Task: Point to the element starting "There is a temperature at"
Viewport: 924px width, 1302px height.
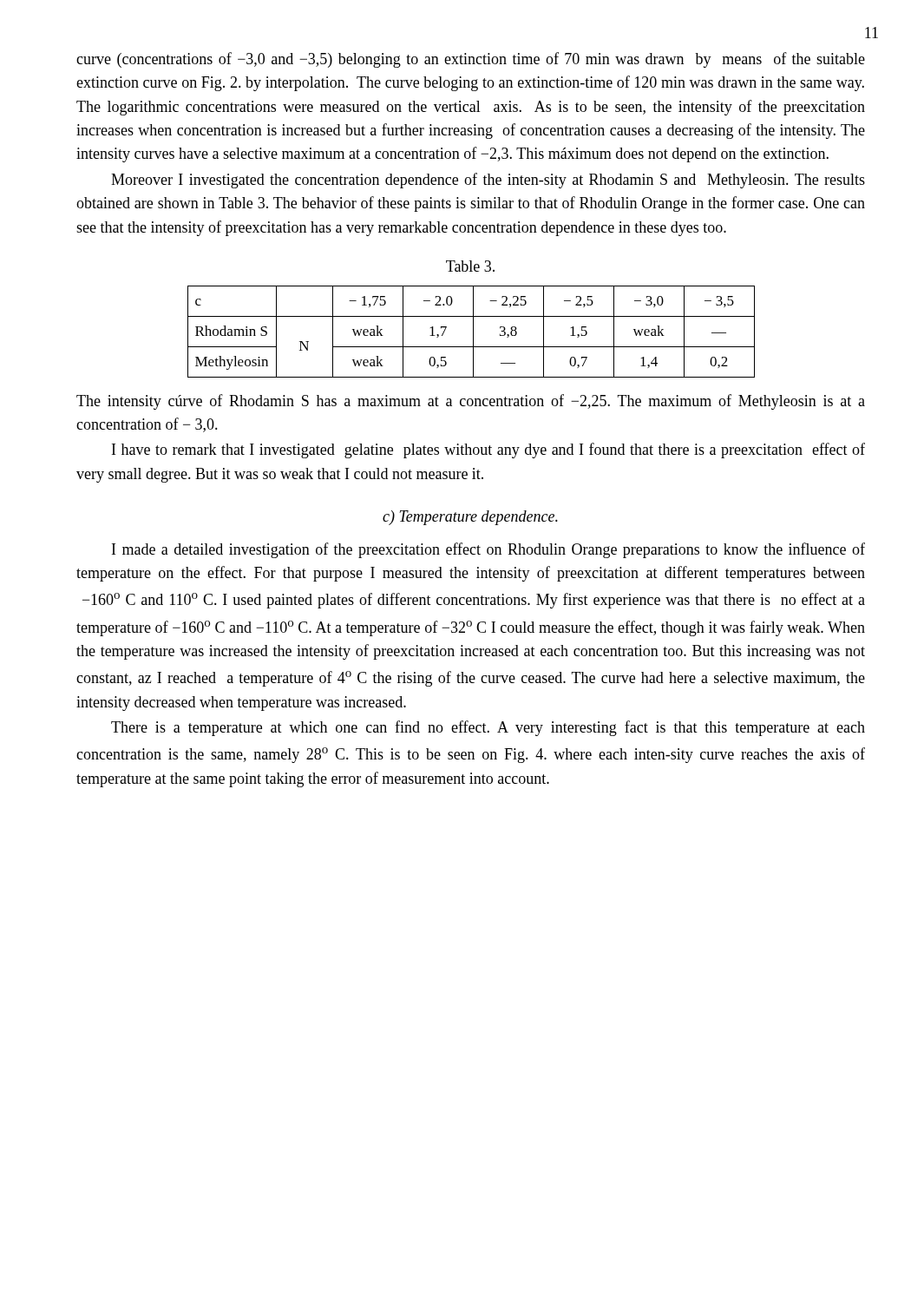Action: [471, 753]
